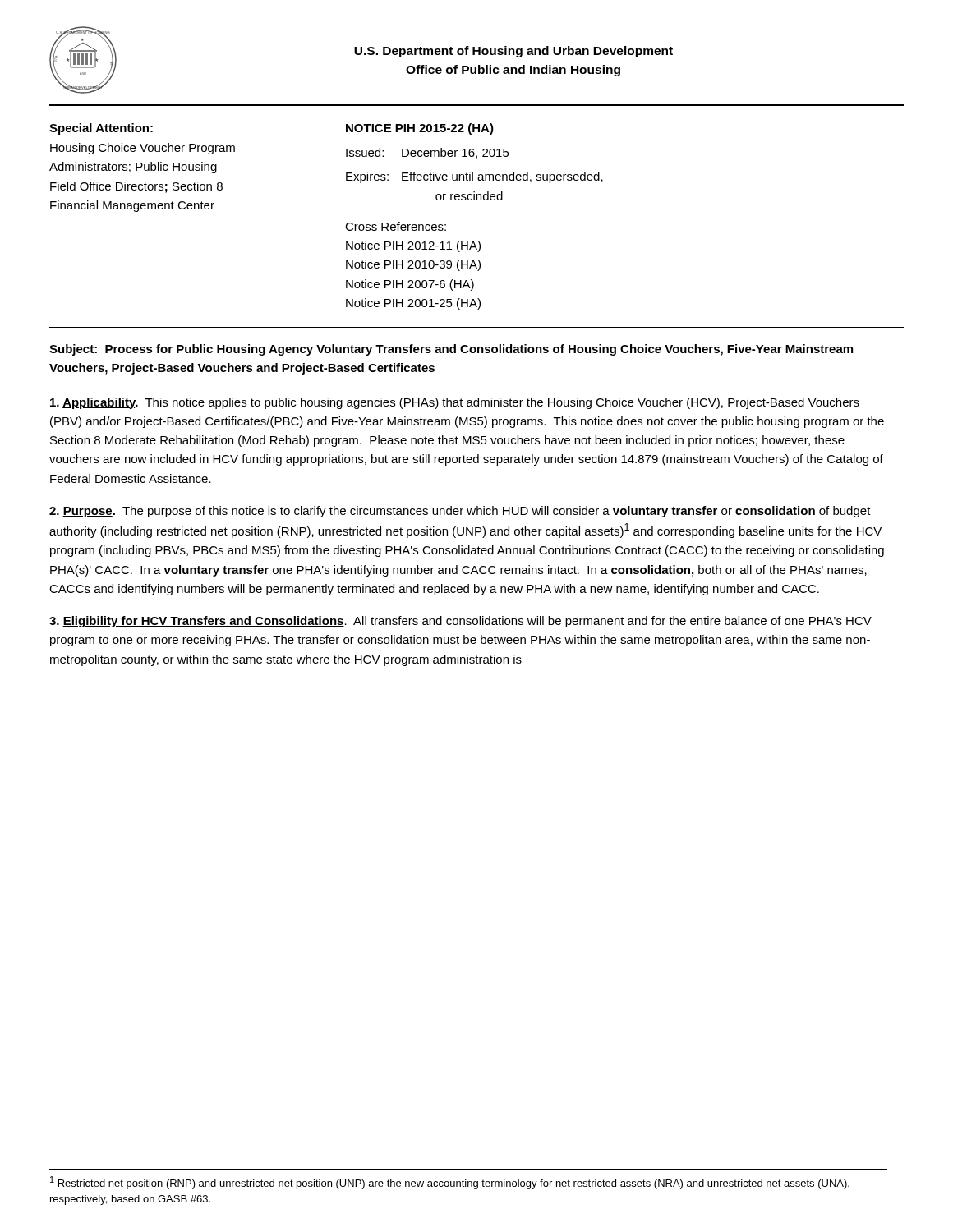Find the block on this page that starts "Special Attention: Housing Choice Voucher"
Image resolution: width=953 pixels, height=1232 pixels.
[x=189, y=168]
